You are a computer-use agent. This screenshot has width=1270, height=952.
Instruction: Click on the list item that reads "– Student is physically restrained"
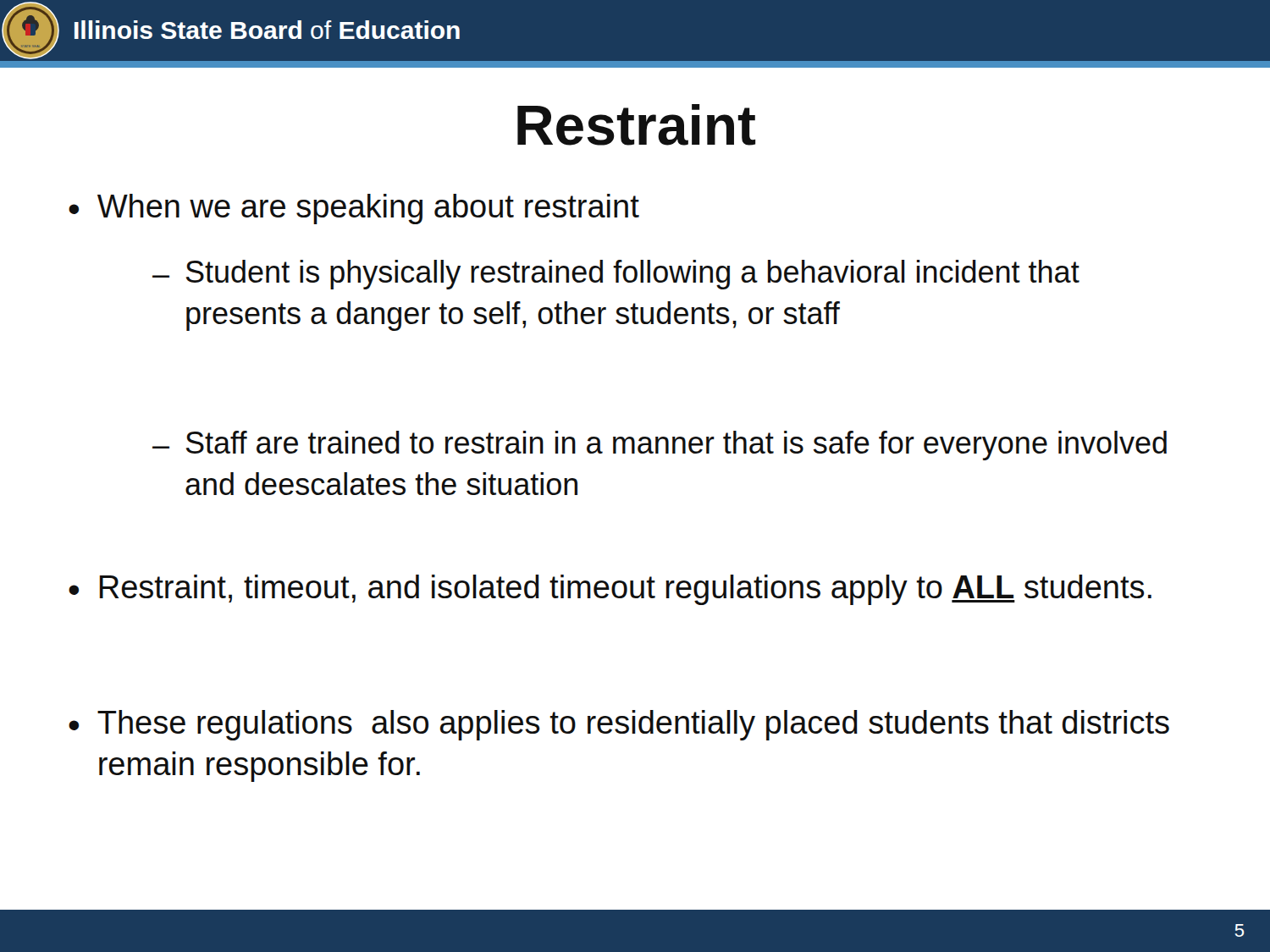pos(677,293)
